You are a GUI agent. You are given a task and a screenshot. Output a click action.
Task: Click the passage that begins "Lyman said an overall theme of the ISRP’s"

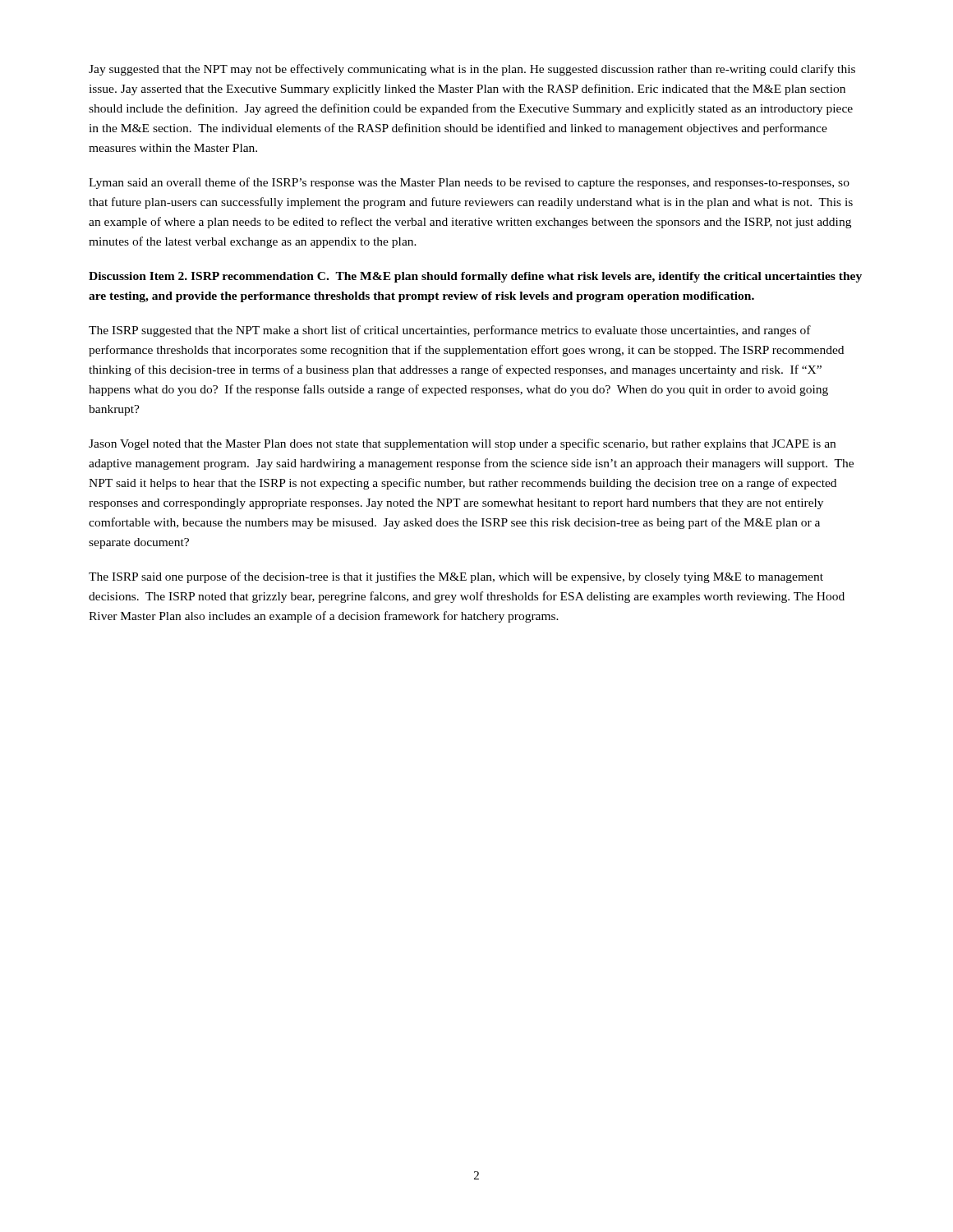471,212
